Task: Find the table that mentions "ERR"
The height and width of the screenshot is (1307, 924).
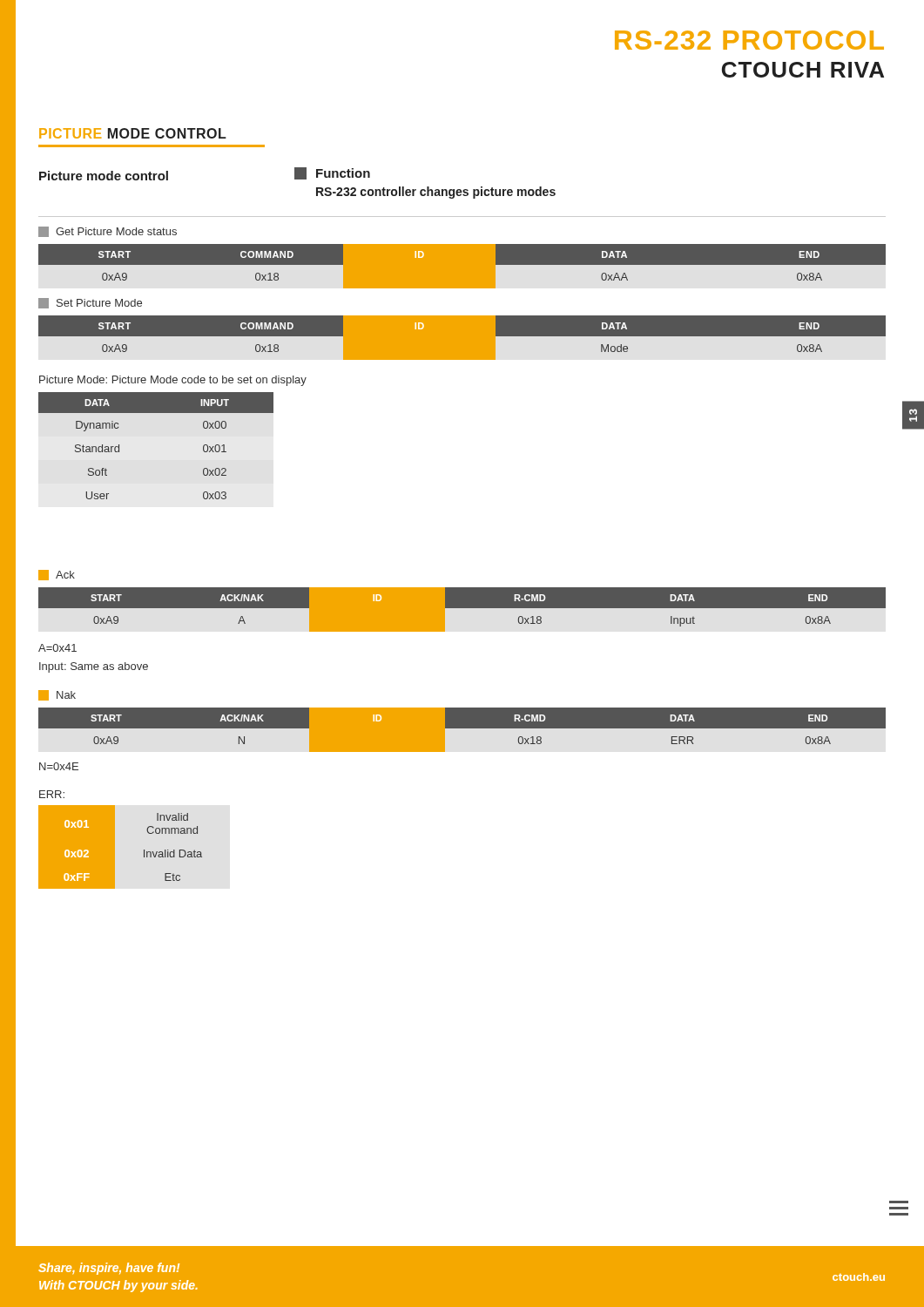Action: [462, 730]
